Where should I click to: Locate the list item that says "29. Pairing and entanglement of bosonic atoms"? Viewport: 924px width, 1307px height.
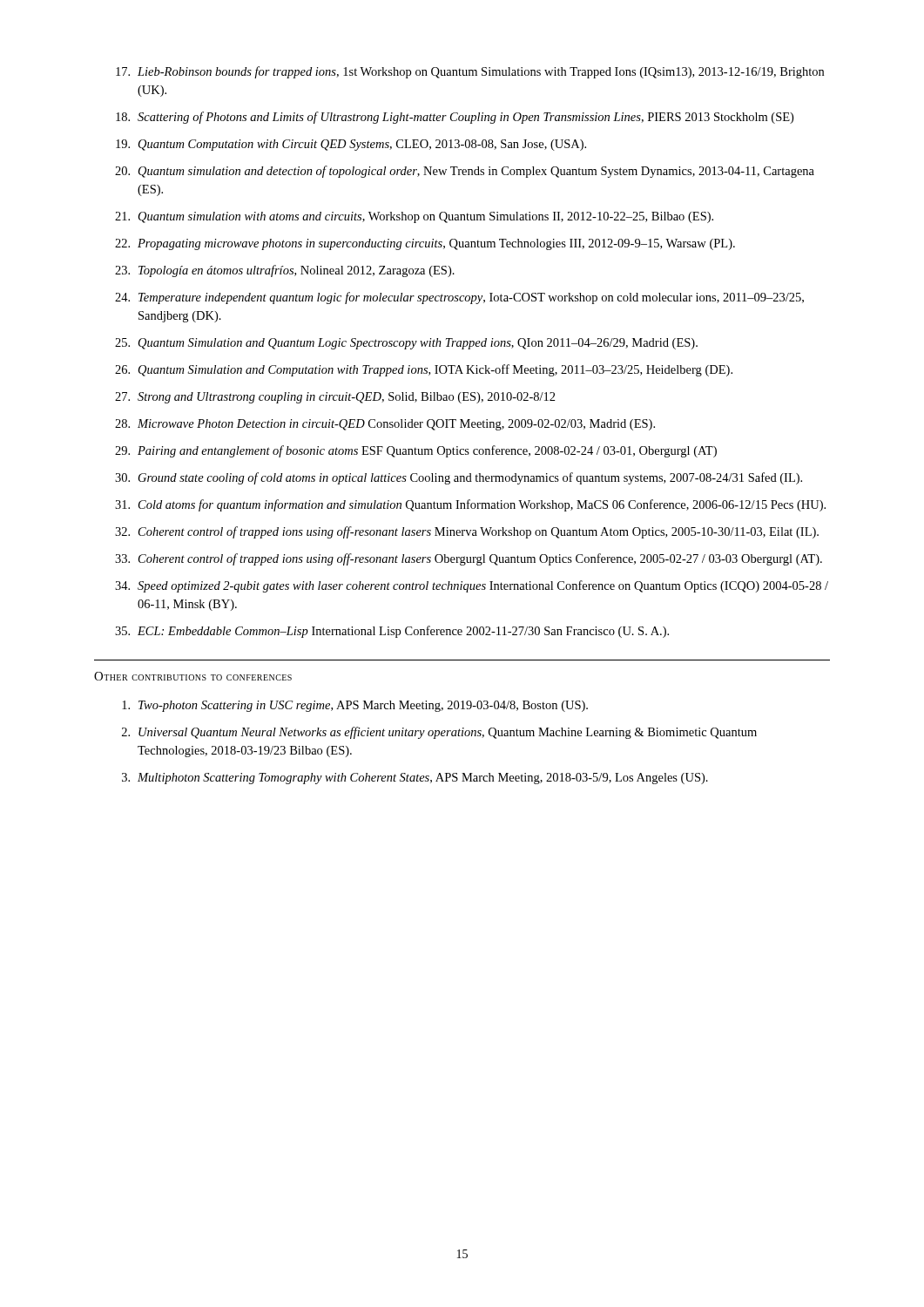pos(462,451)
